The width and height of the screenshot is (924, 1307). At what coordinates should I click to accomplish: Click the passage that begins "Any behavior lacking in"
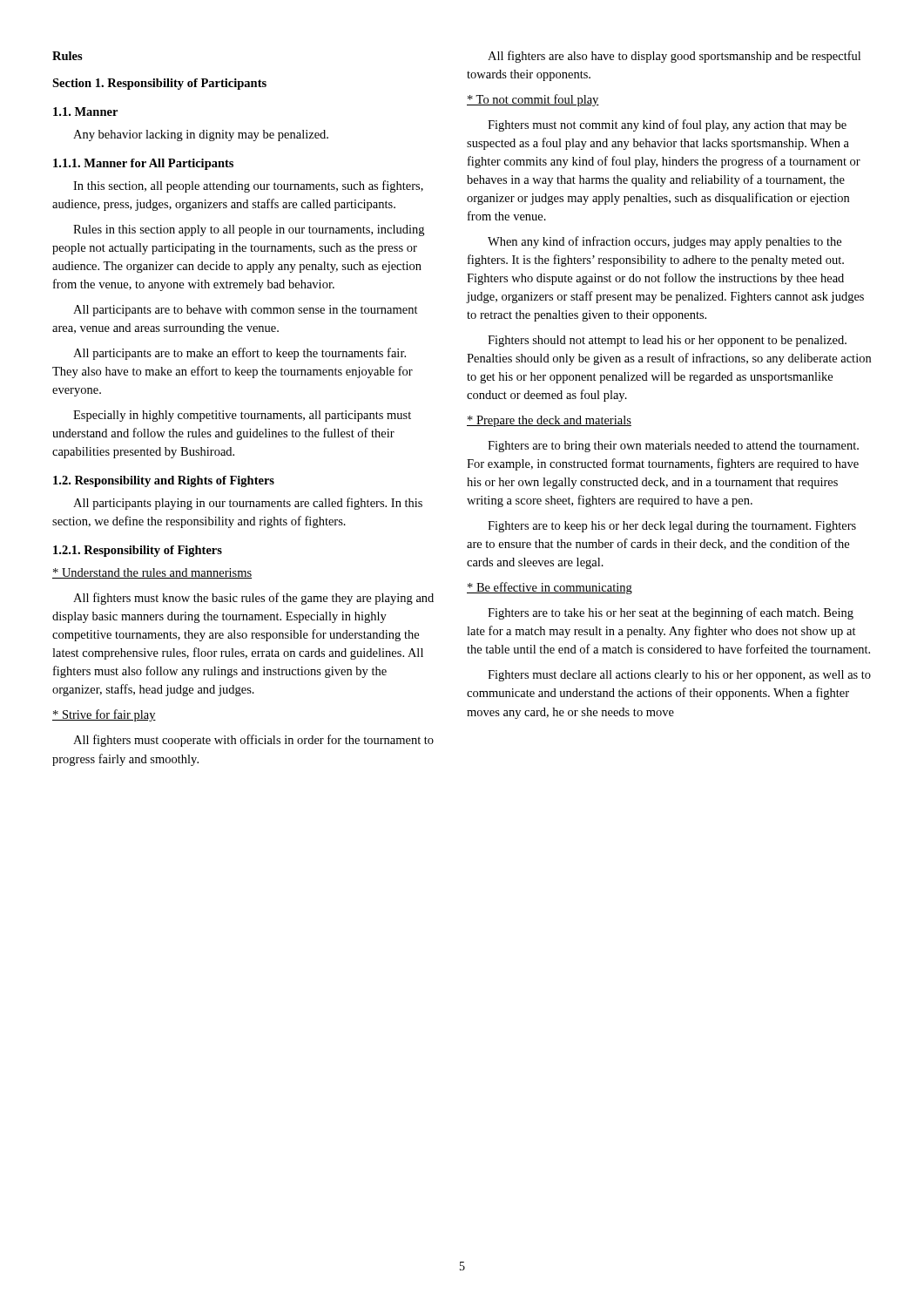244,135
